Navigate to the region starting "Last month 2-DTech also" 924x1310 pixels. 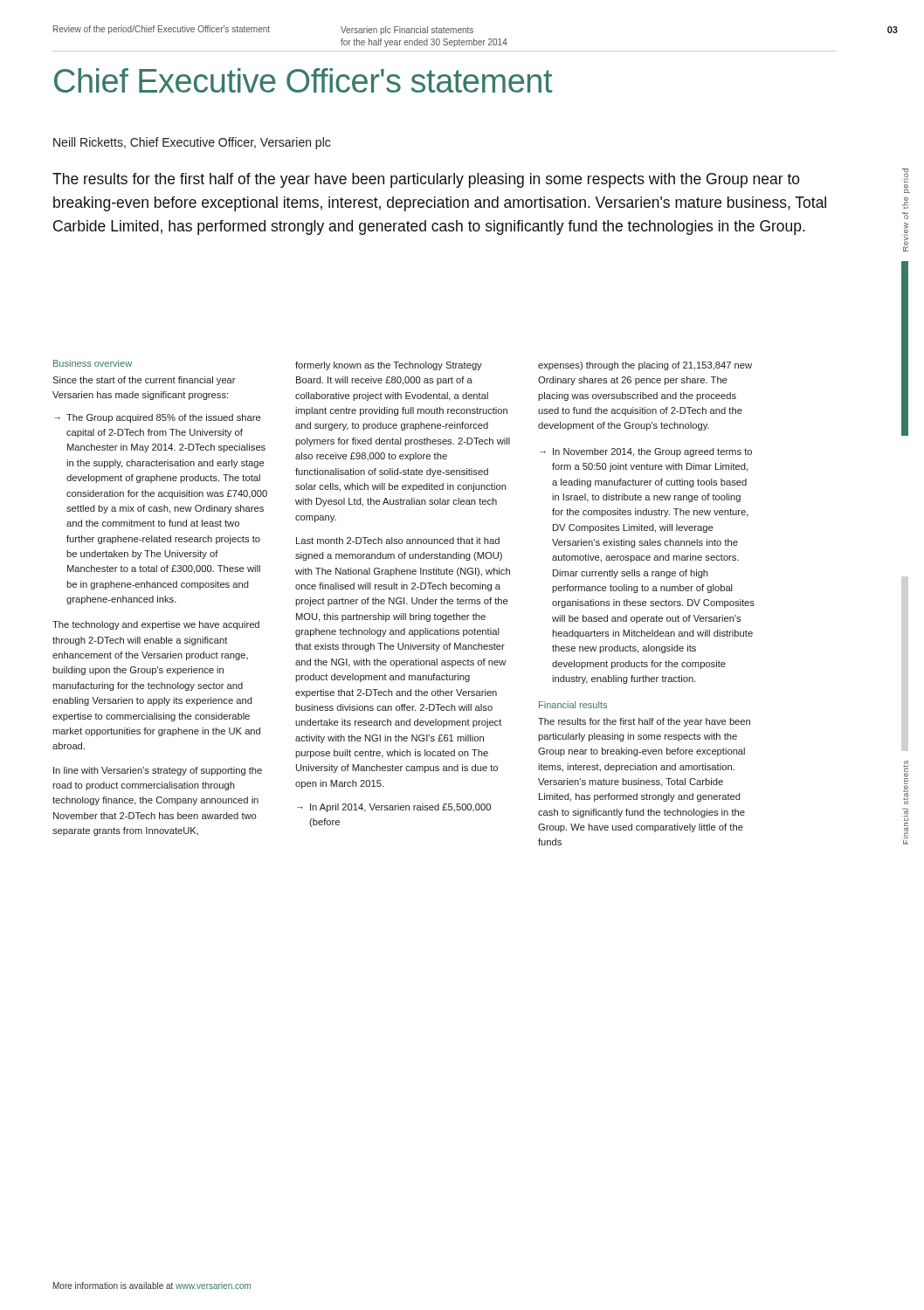click(403, 662)
